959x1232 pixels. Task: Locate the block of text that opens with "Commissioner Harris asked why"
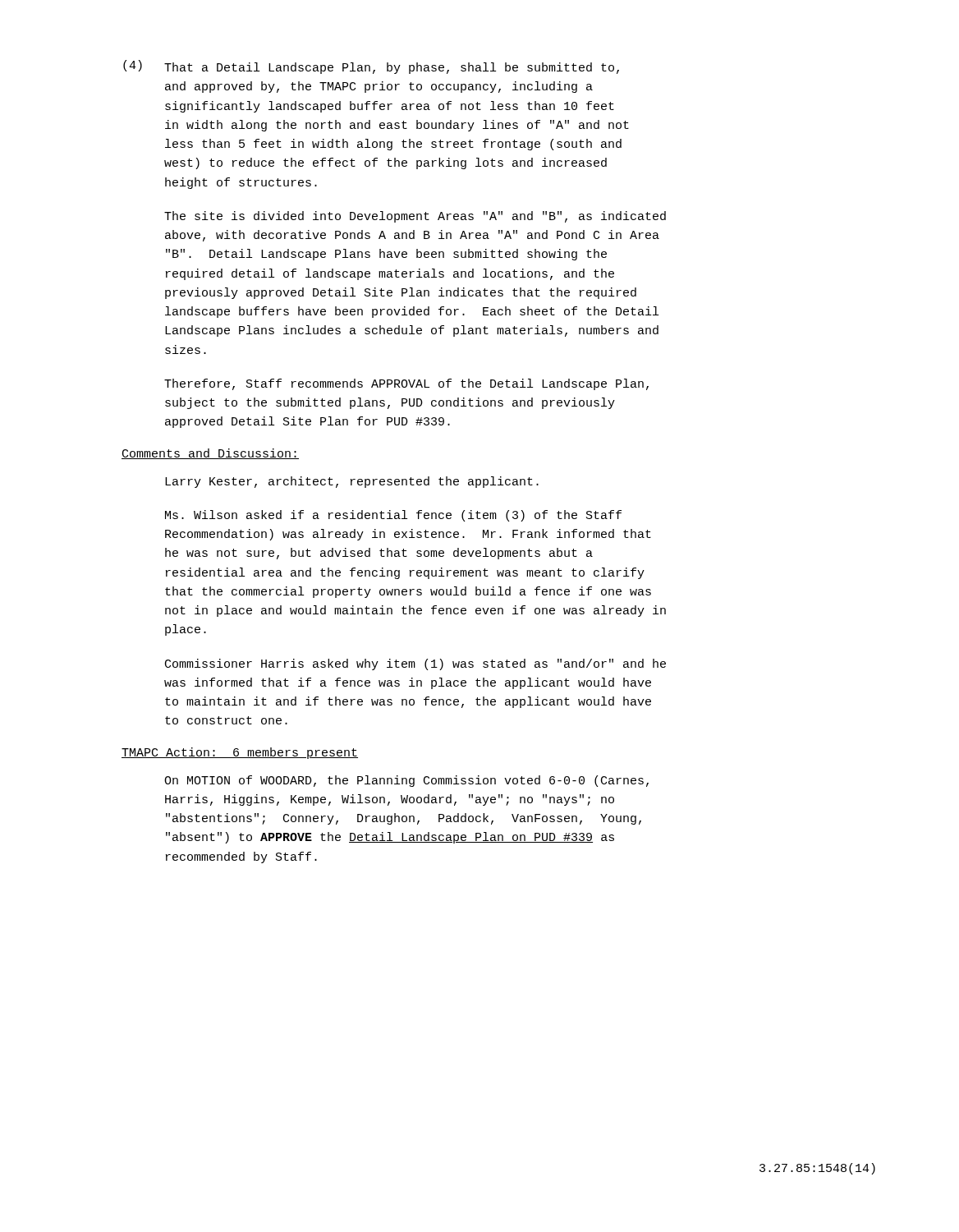tap(415, 693)
